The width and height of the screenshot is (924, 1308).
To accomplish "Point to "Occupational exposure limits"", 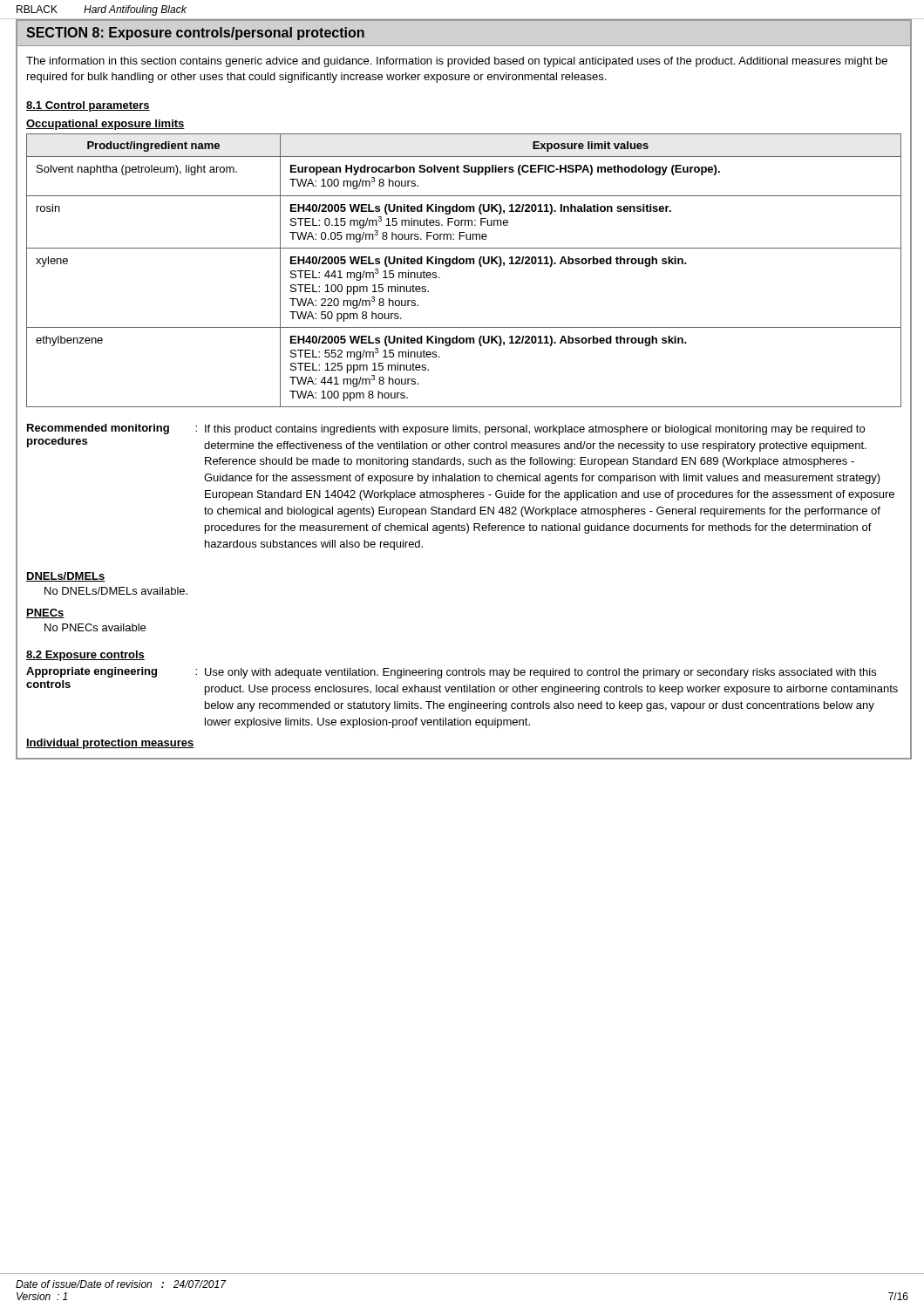I will click(x=105, y=124).
